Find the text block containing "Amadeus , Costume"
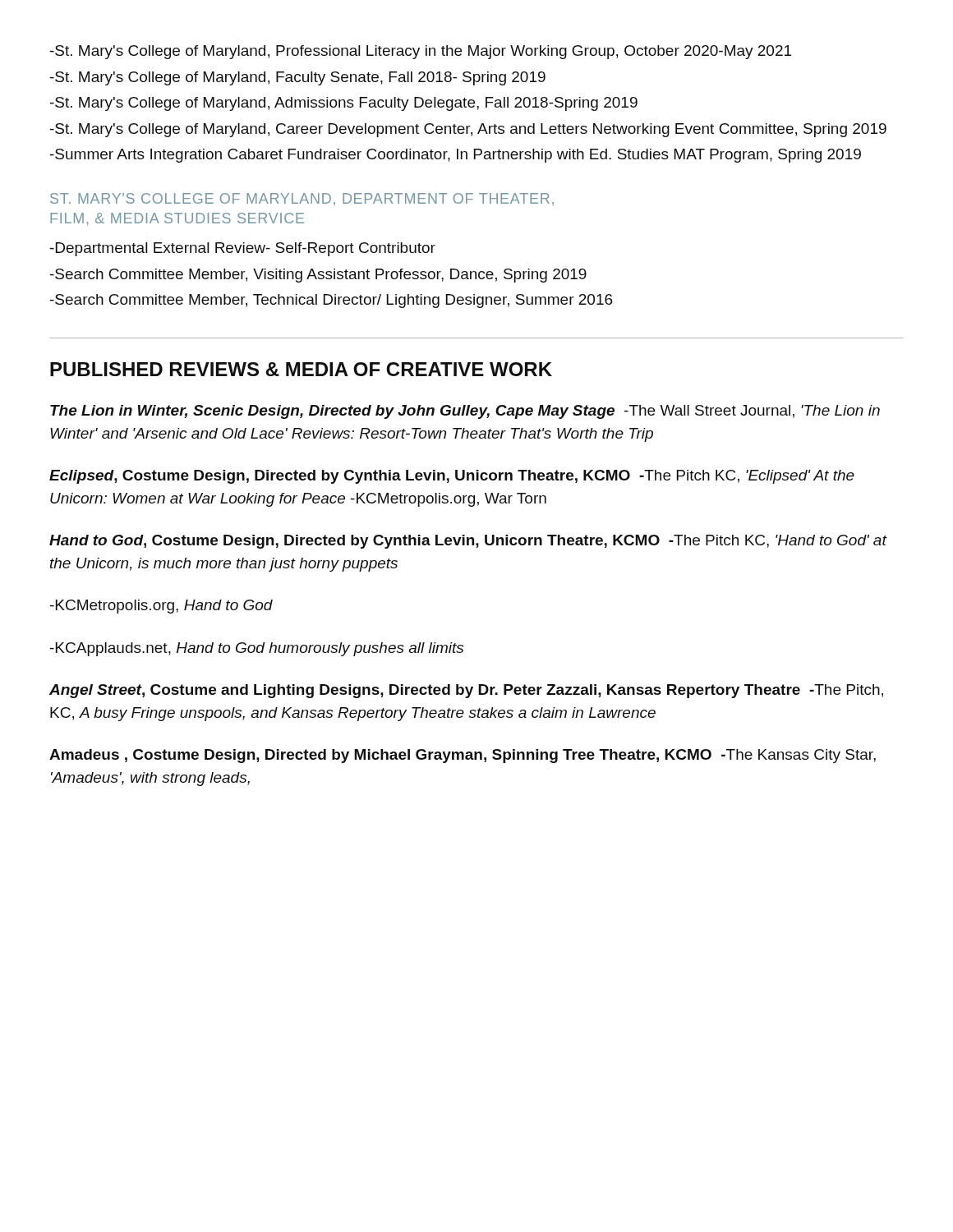Image resolution: width=953 pixels, height=1232 pixels. (x=476, y=766)
